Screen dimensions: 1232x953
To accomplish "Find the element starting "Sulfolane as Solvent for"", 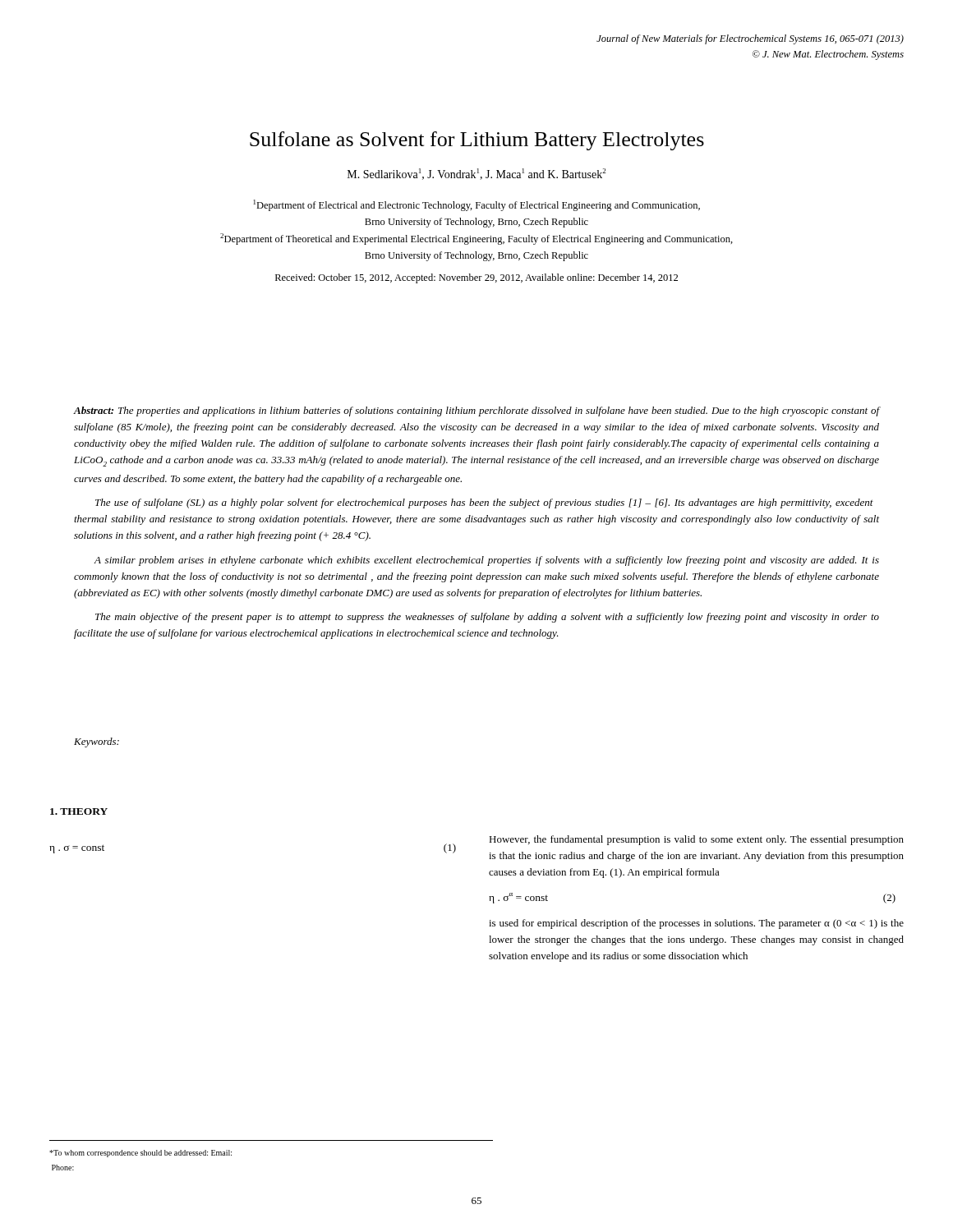I will pyautogui.click(x=476, y=140).
